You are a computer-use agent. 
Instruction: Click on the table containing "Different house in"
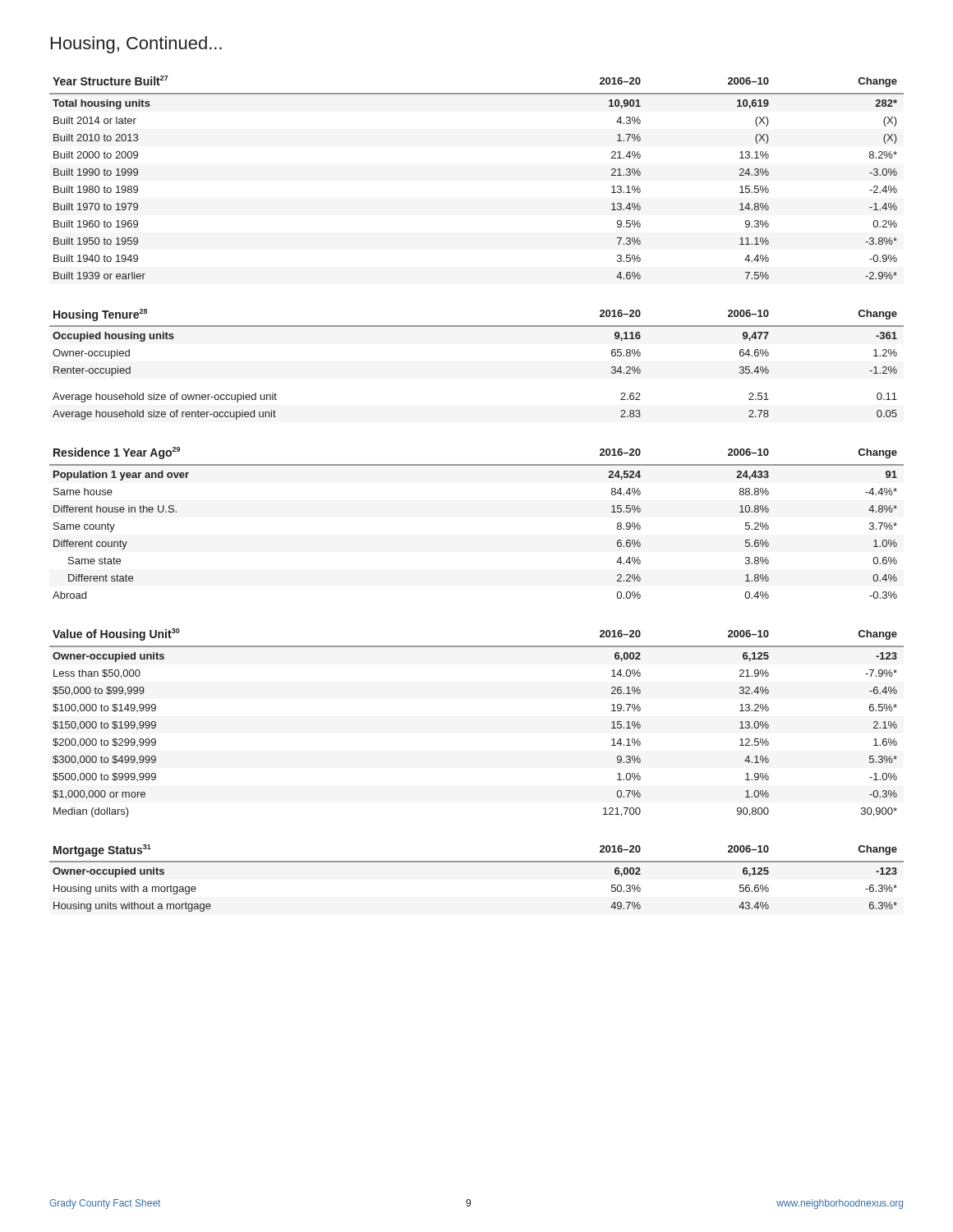476,522
